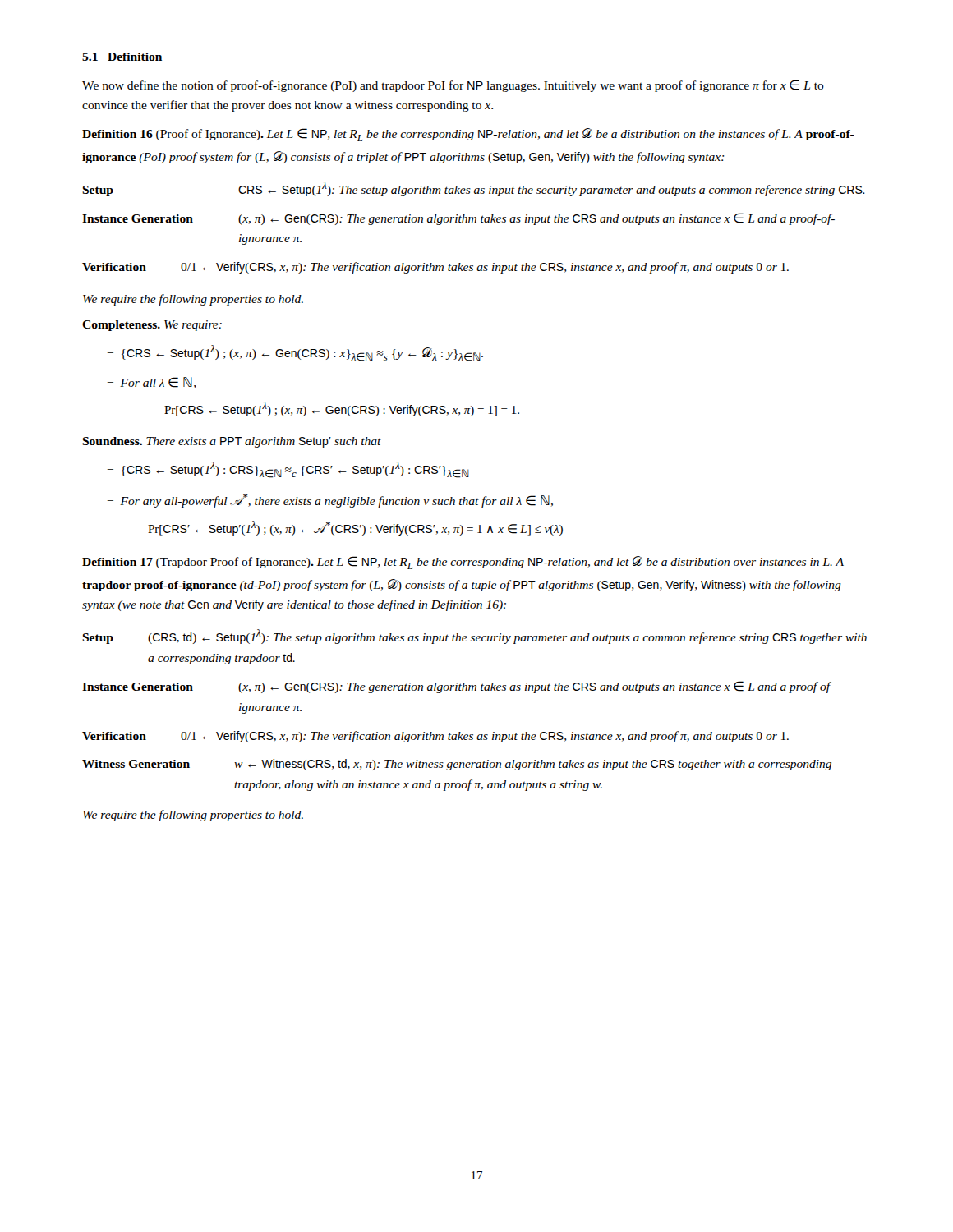Viewport: 953px width, 1232px height.
Task: Where does it say "Completeness. We require:"?
Action: tap(152, 324)
